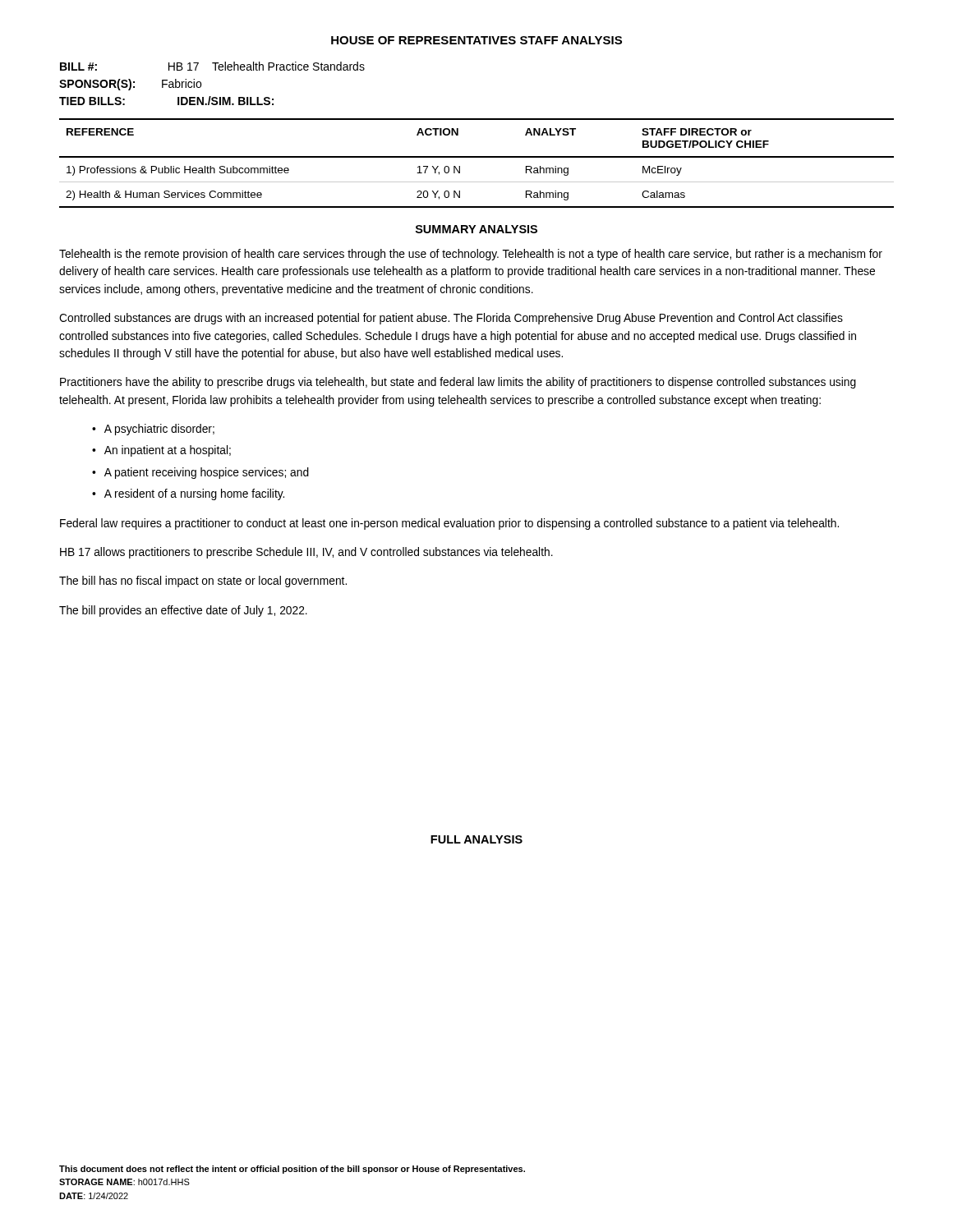Locate a table
The image size is (953, 1232).
click(476, 163)
